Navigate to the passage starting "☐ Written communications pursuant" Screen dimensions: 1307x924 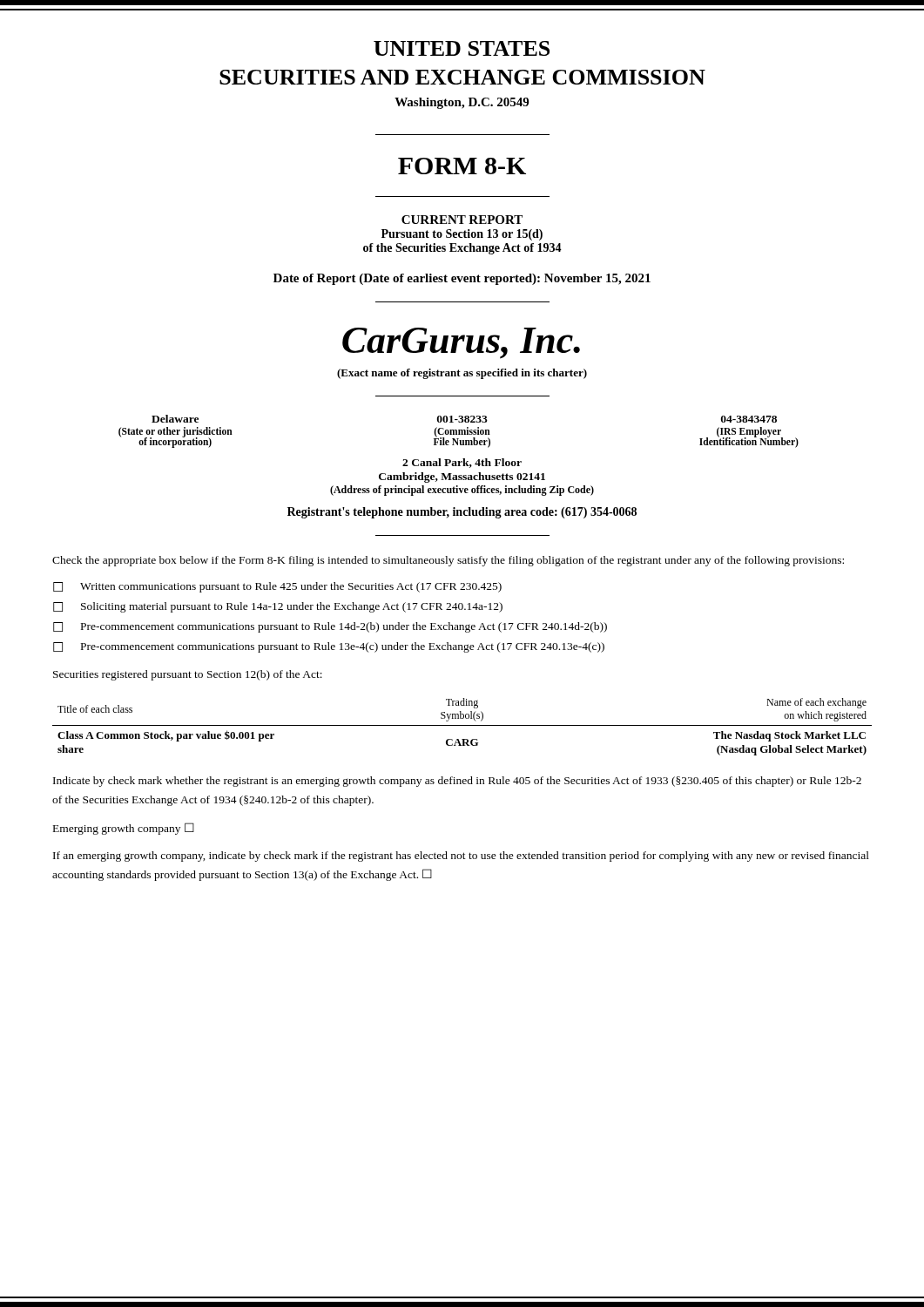coord(277,587)
